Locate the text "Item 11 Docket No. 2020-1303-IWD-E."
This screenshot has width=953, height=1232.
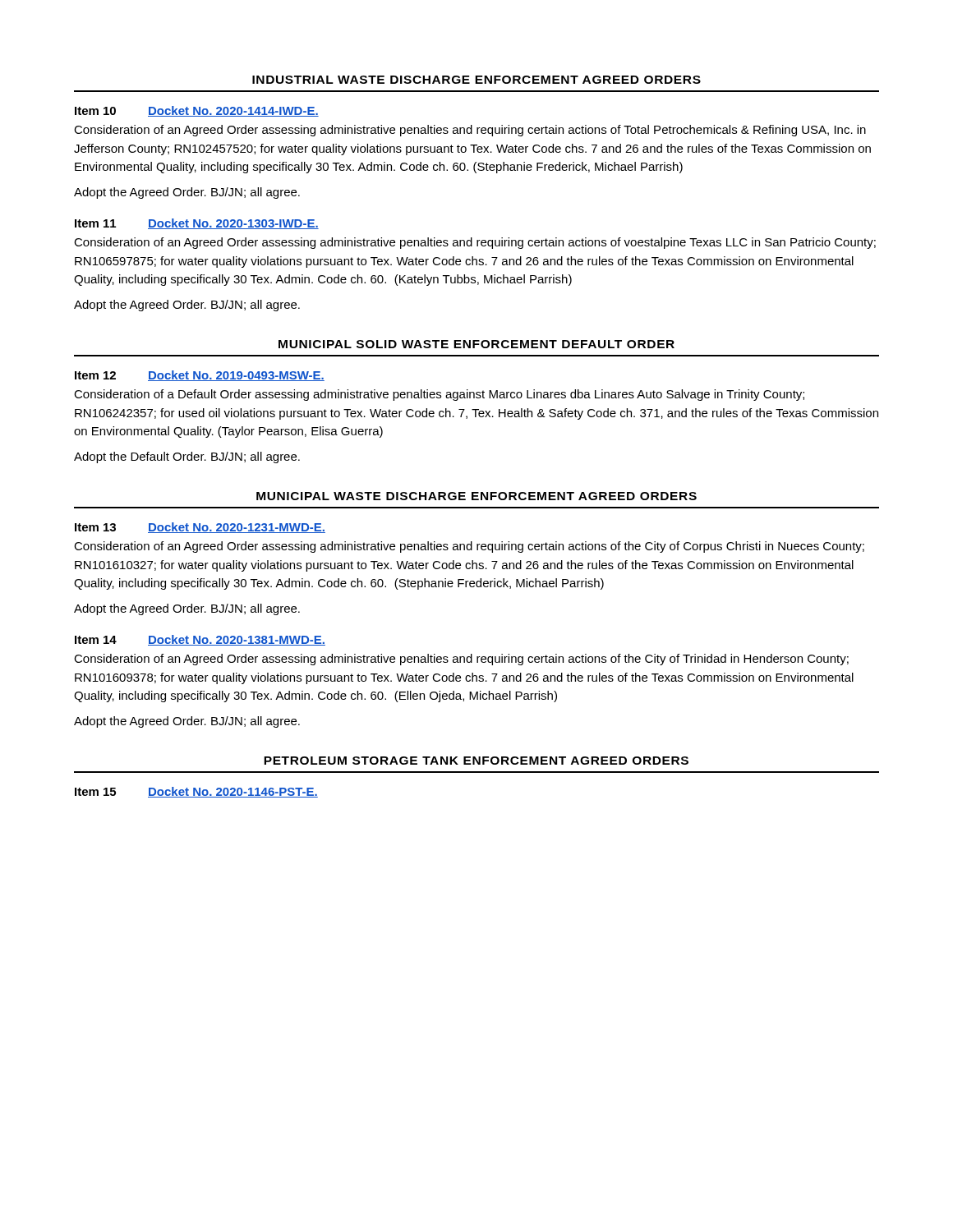pyautogui.click(x=196, y=223)
